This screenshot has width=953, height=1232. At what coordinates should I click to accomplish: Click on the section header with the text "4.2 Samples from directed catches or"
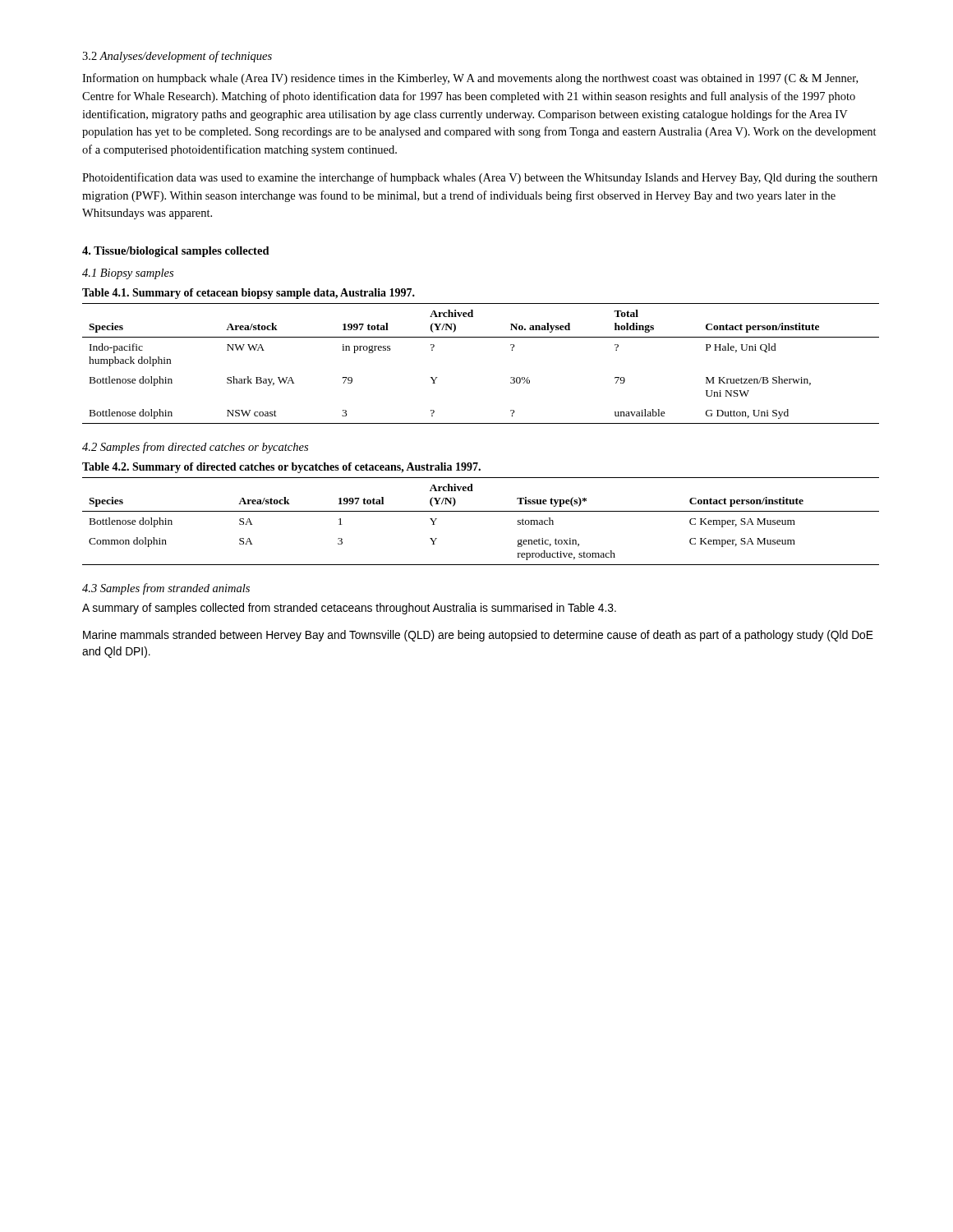(x=195, y=447)
